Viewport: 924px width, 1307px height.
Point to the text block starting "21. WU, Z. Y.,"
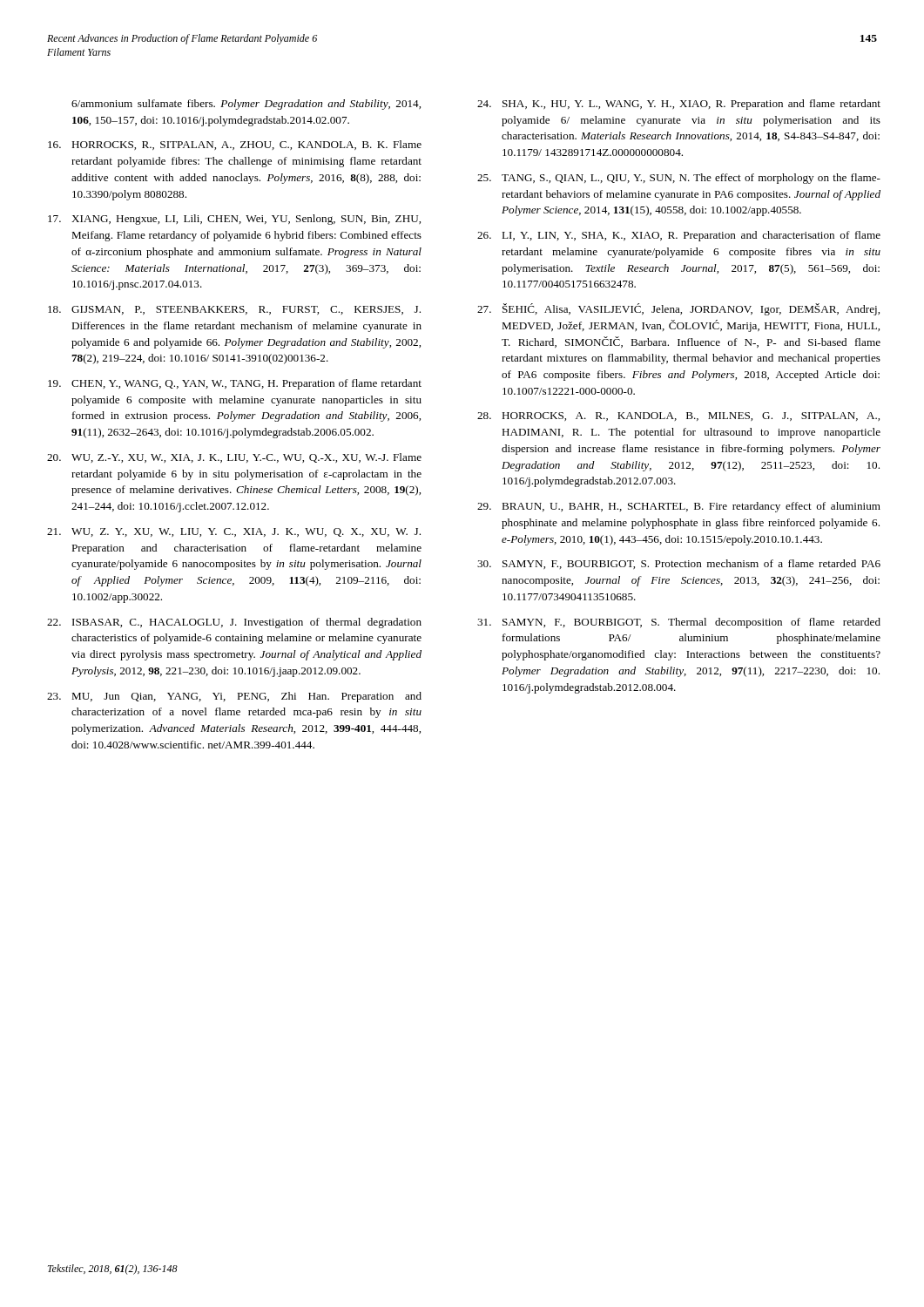[x=234, y=564]
